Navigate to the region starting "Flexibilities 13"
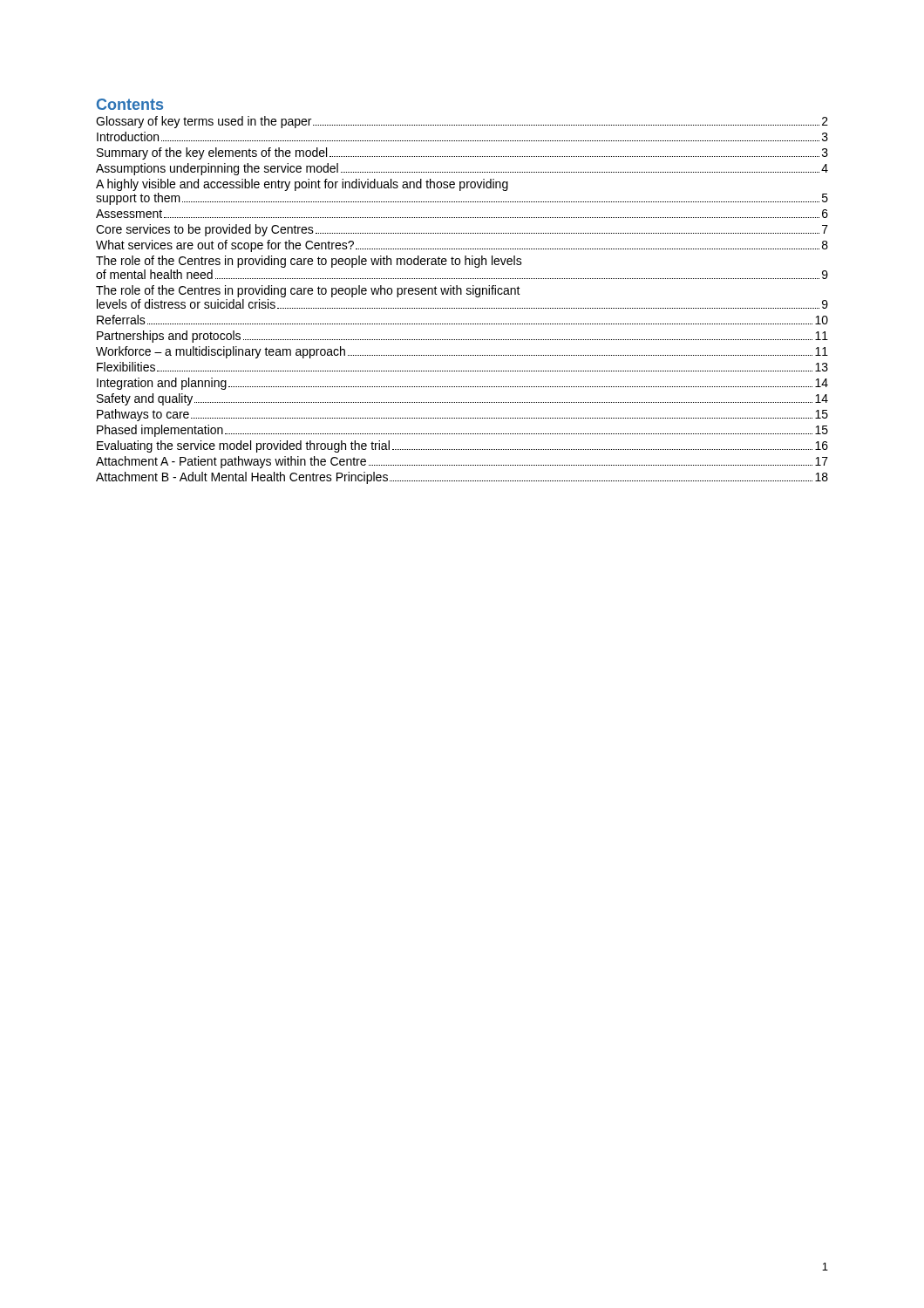The height and width of the screenshot is (1308, 924). (x=462, y=367)
